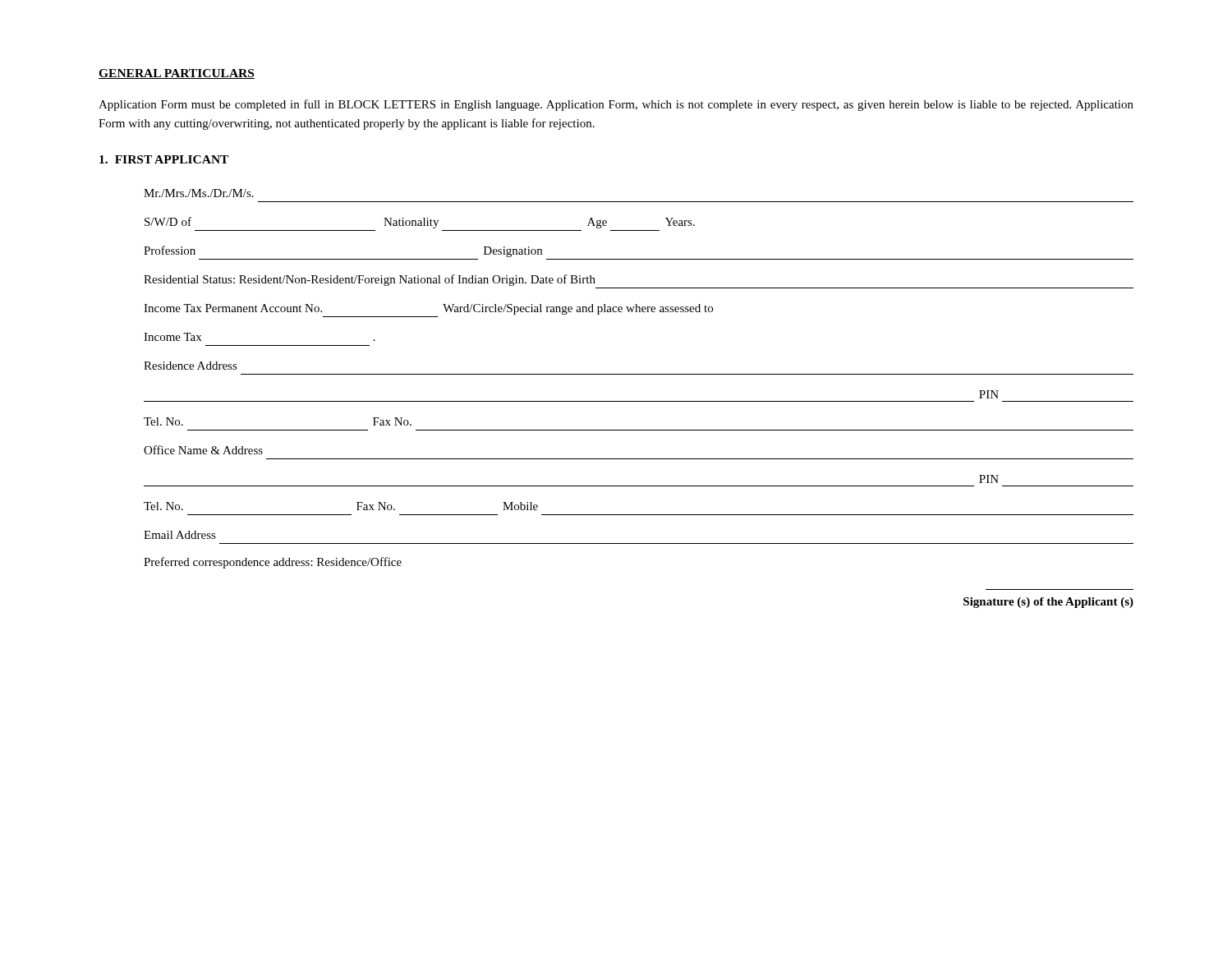The image size is (1232, 953).
Task: Find the list item that reads "Preferred correspondence address: Residence/Office"
Action: pyautogui.click(x=273, y=562)
